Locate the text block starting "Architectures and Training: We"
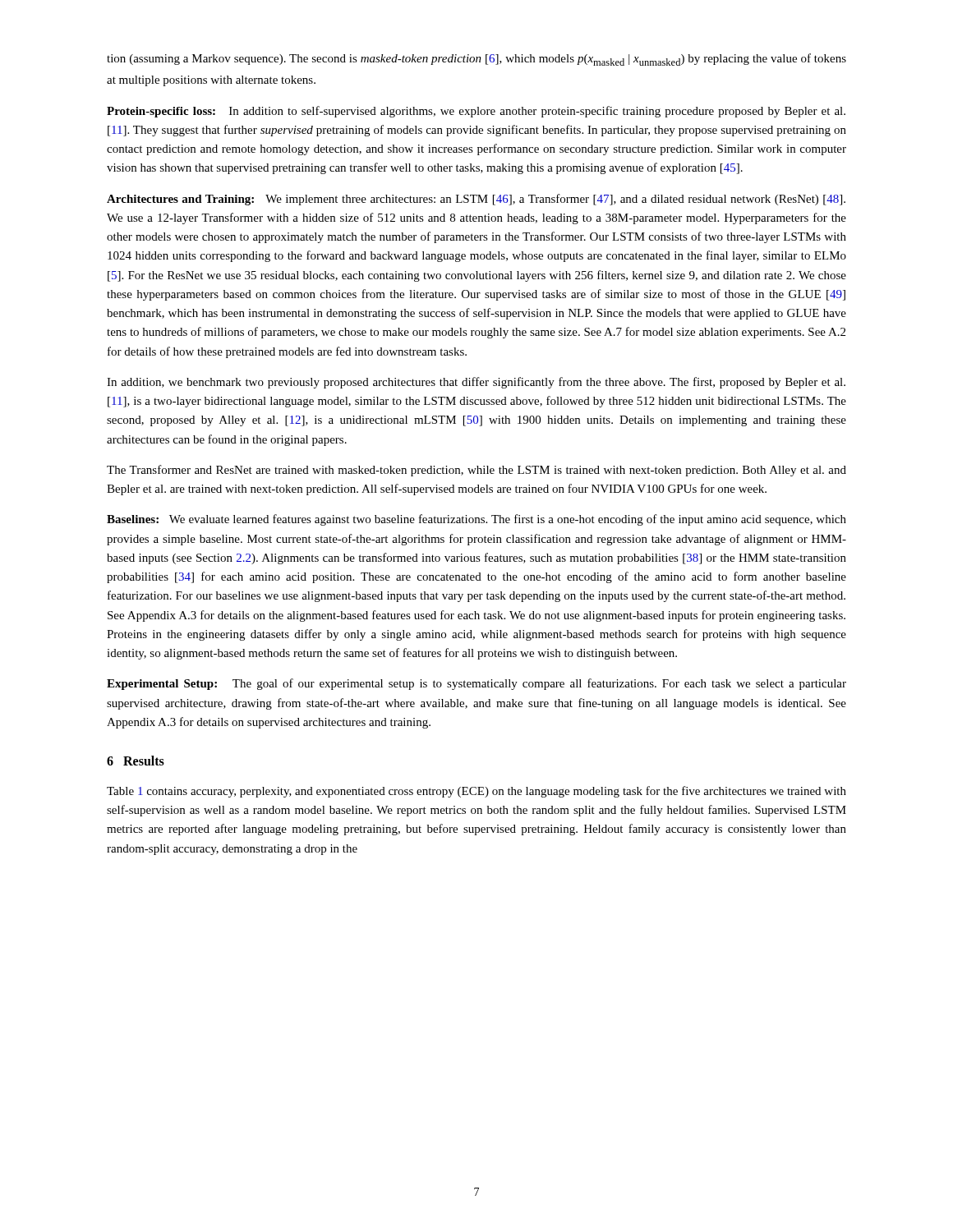This screenshot has height=1232, width=953. (476, 275)
